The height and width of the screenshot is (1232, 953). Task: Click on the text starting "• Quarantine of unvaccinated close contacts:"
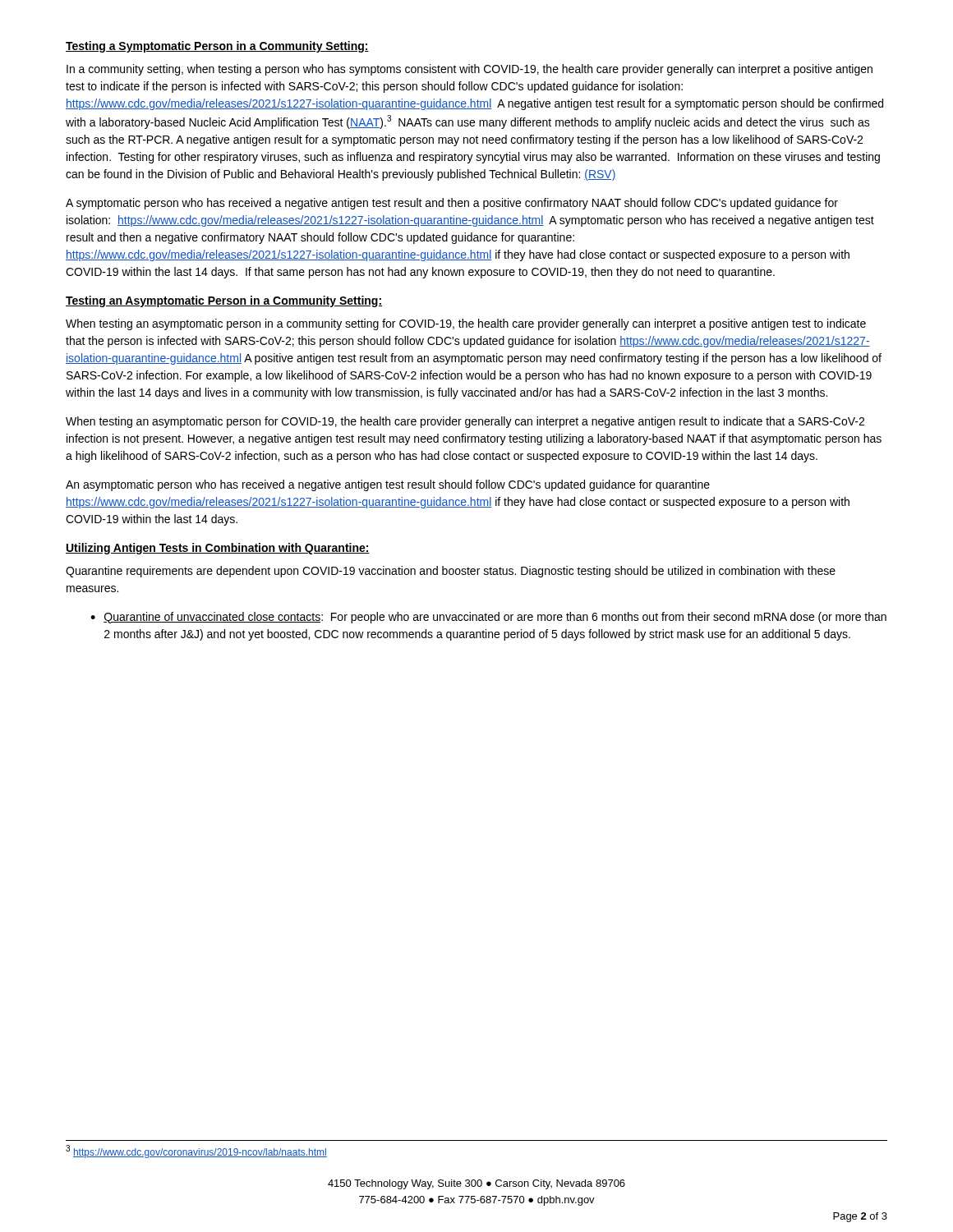[489, 626]
